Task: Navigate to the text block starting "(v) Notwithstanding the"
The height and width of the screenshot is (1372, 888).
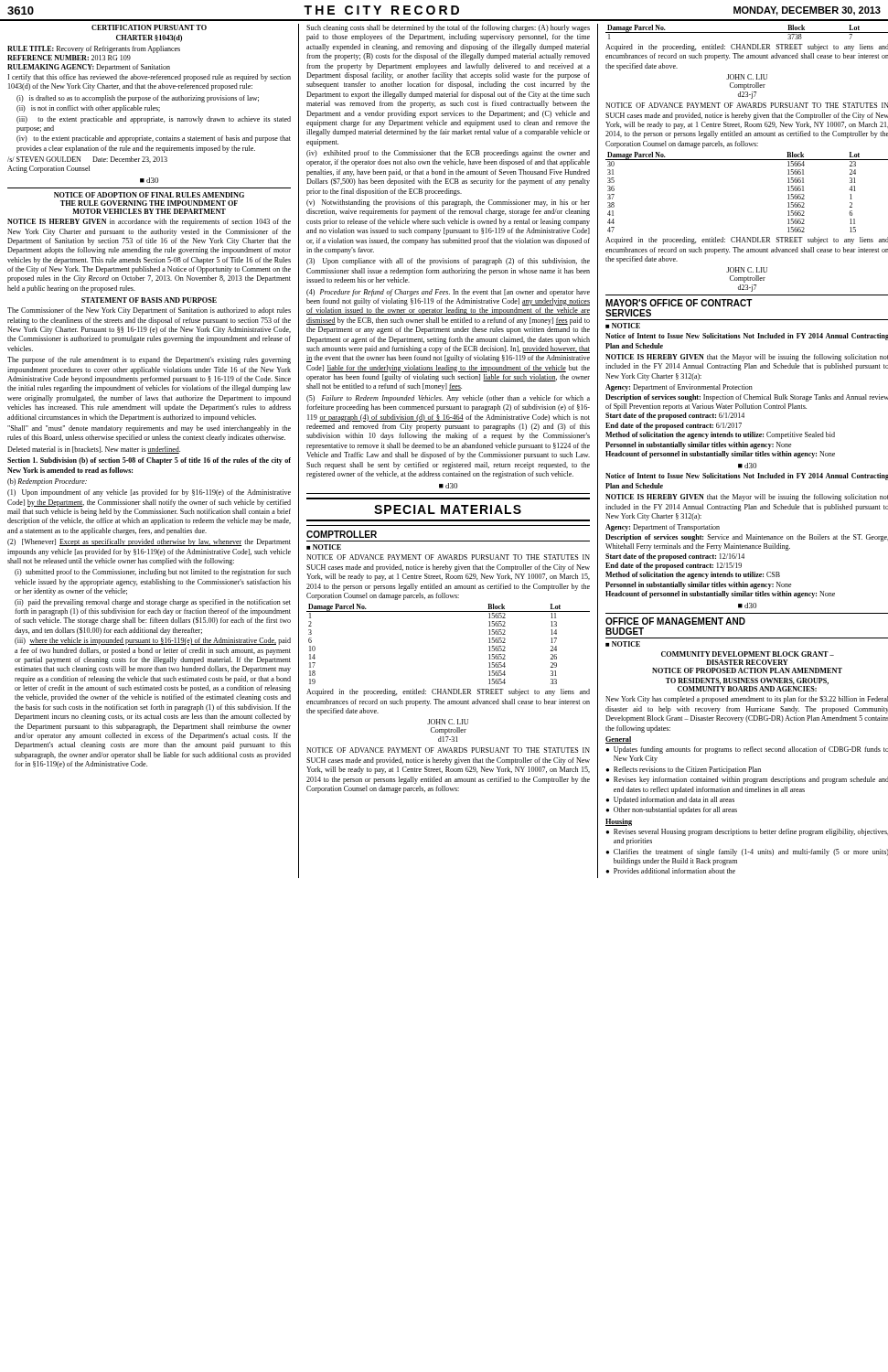Action: (448, 226)
